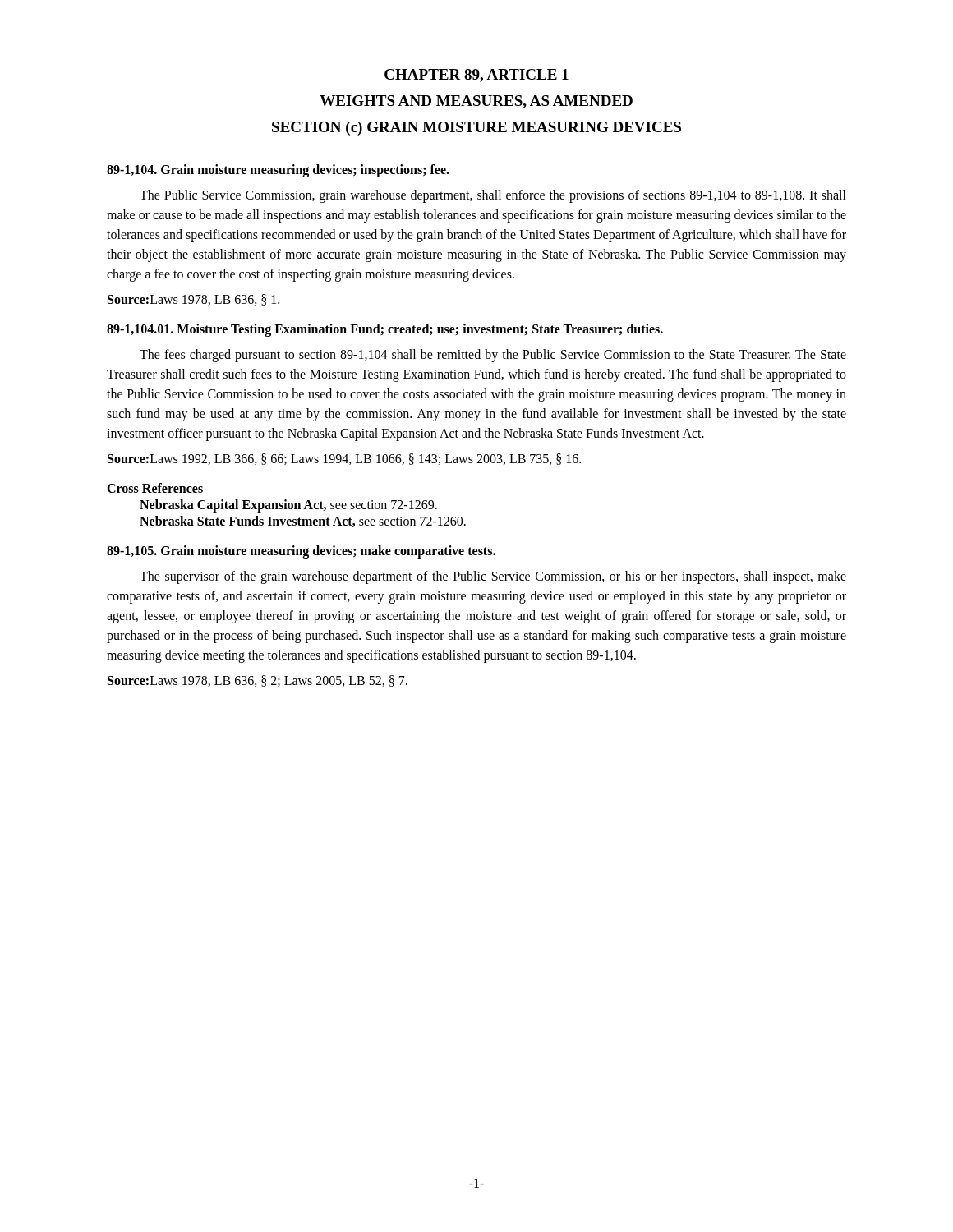Where is the passage that starts "Cross References Nebraska Capital Expansion Act, see section"?

155,488
